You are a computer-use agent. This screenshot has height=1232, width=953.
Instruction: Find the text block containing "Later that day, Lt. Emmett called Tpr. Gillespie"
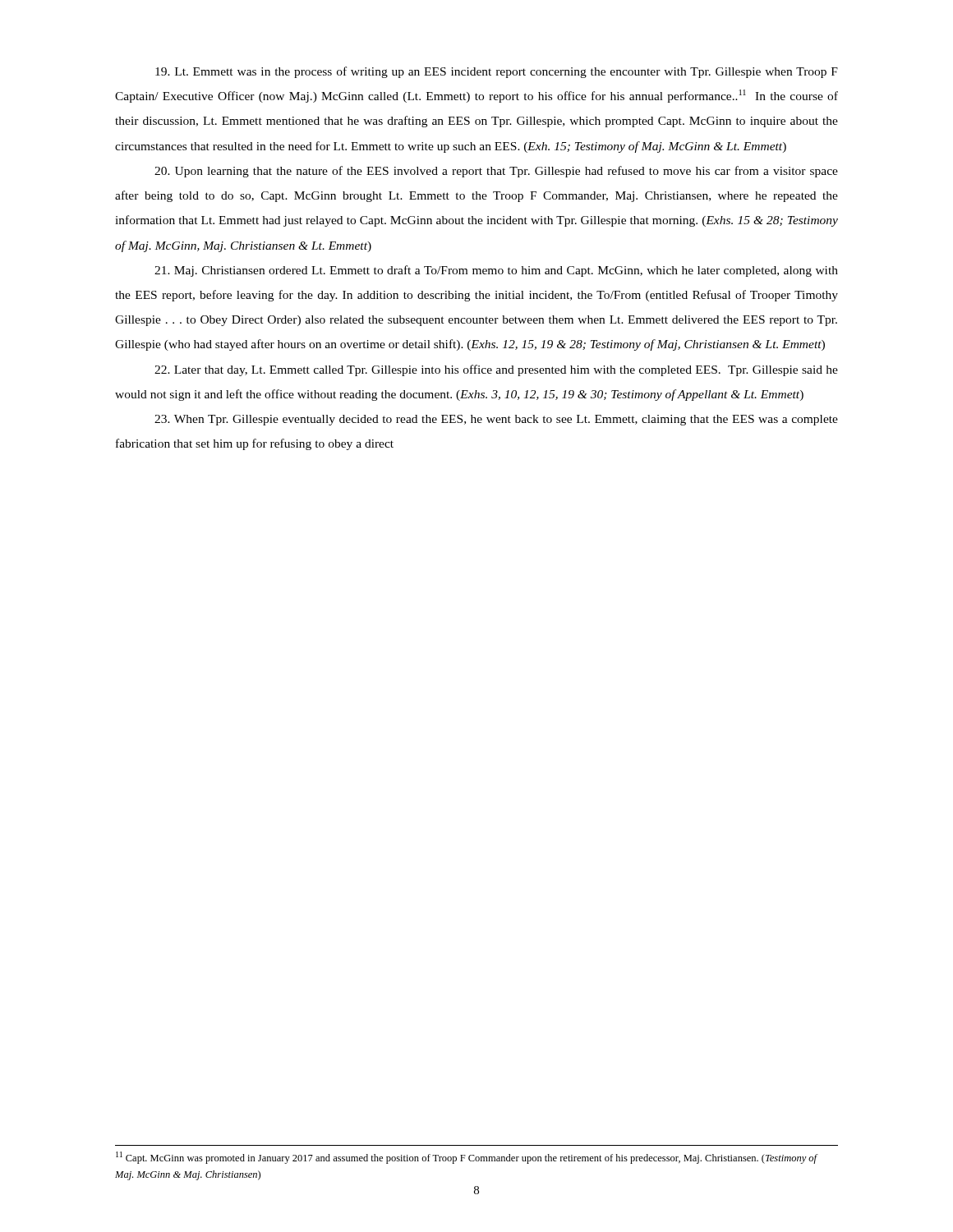pos(476,381)
